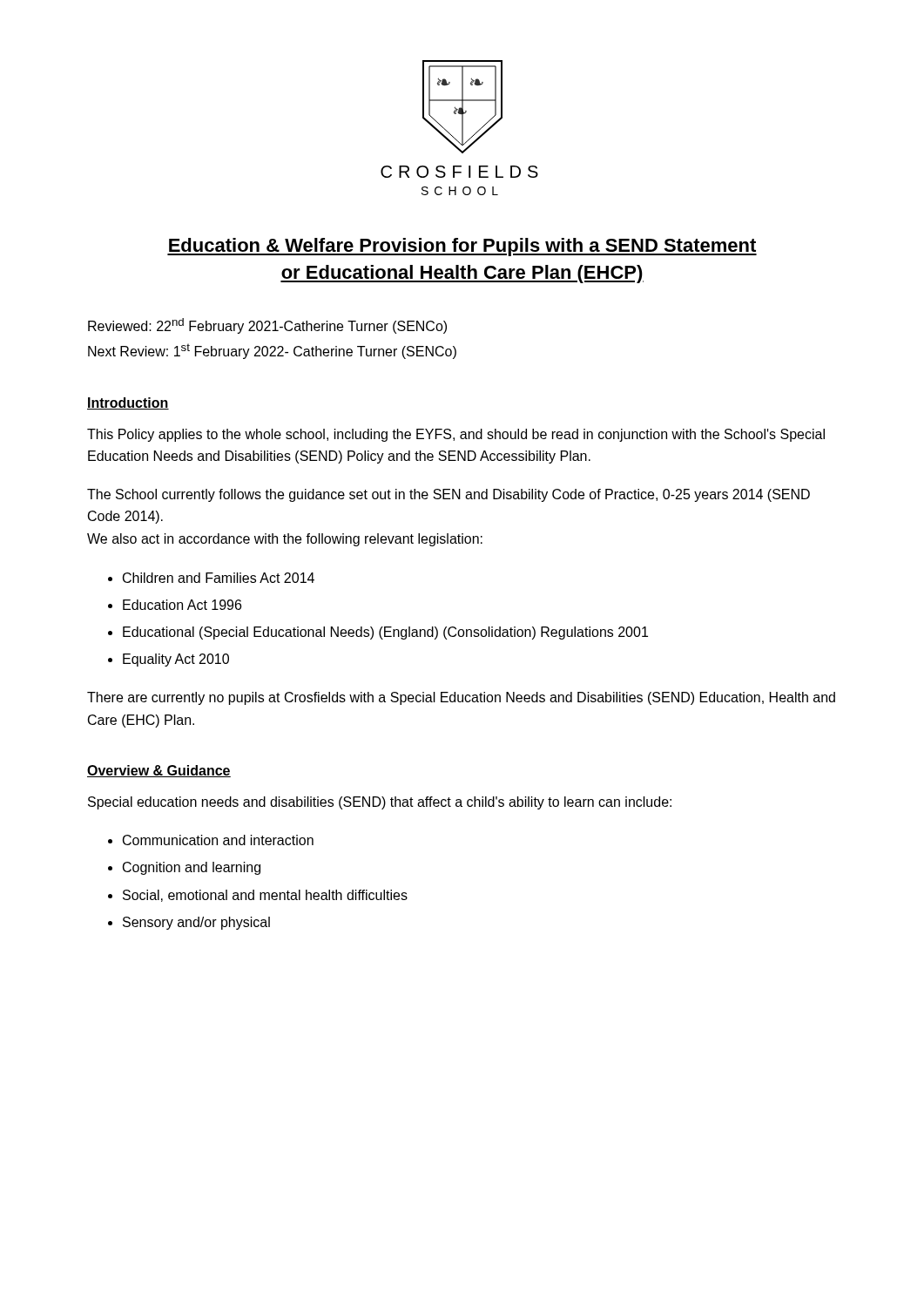Viewport: 924px width, 1307px height.
Task: Navigate to the element starting "Reviewed: 22nd February 2021-Catherine Turner (SENCo)"
Action: 272,337
